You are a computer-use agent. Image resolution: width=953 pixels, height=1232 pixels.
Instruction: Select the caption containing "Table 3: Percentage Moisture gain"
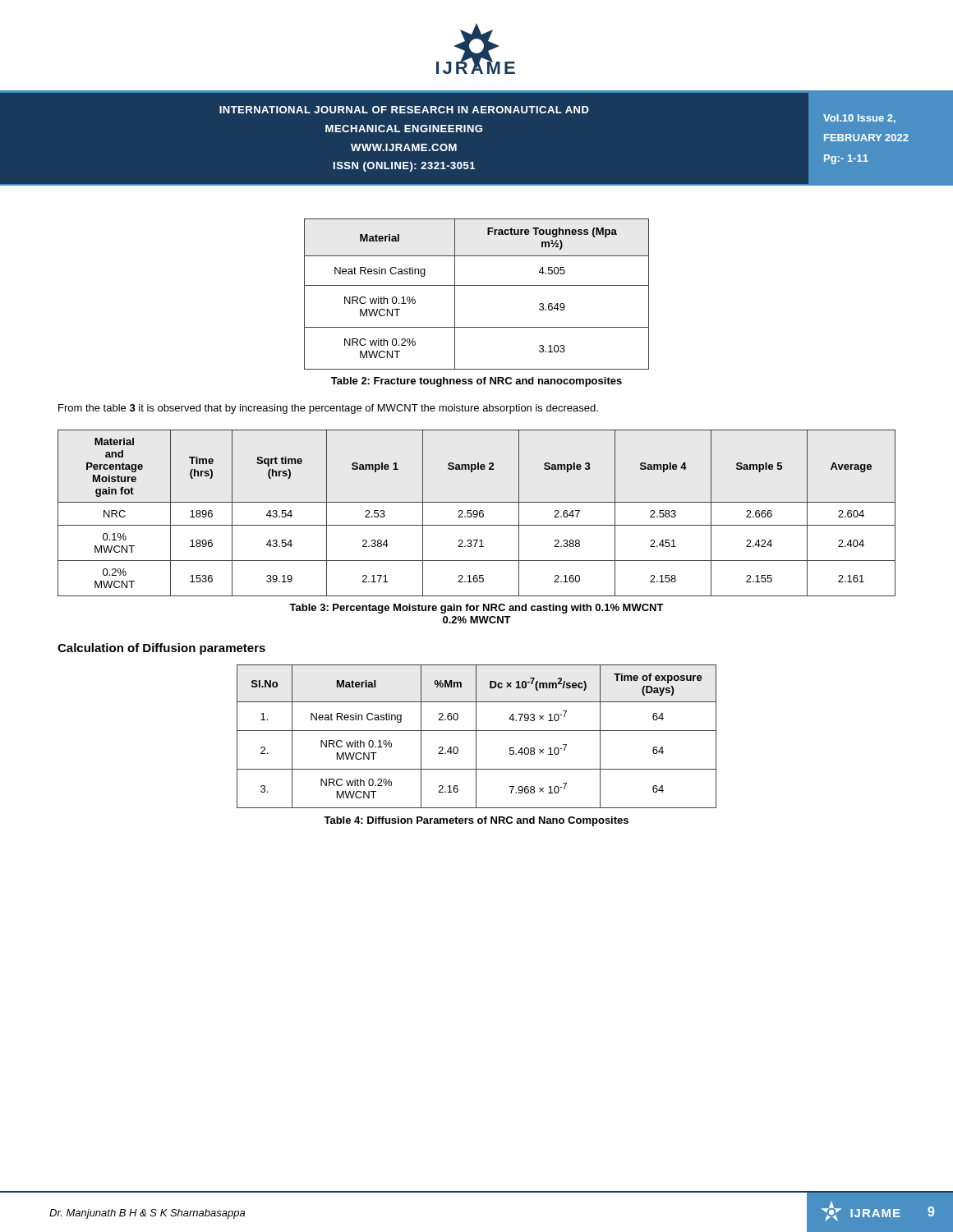coord(476,614)
